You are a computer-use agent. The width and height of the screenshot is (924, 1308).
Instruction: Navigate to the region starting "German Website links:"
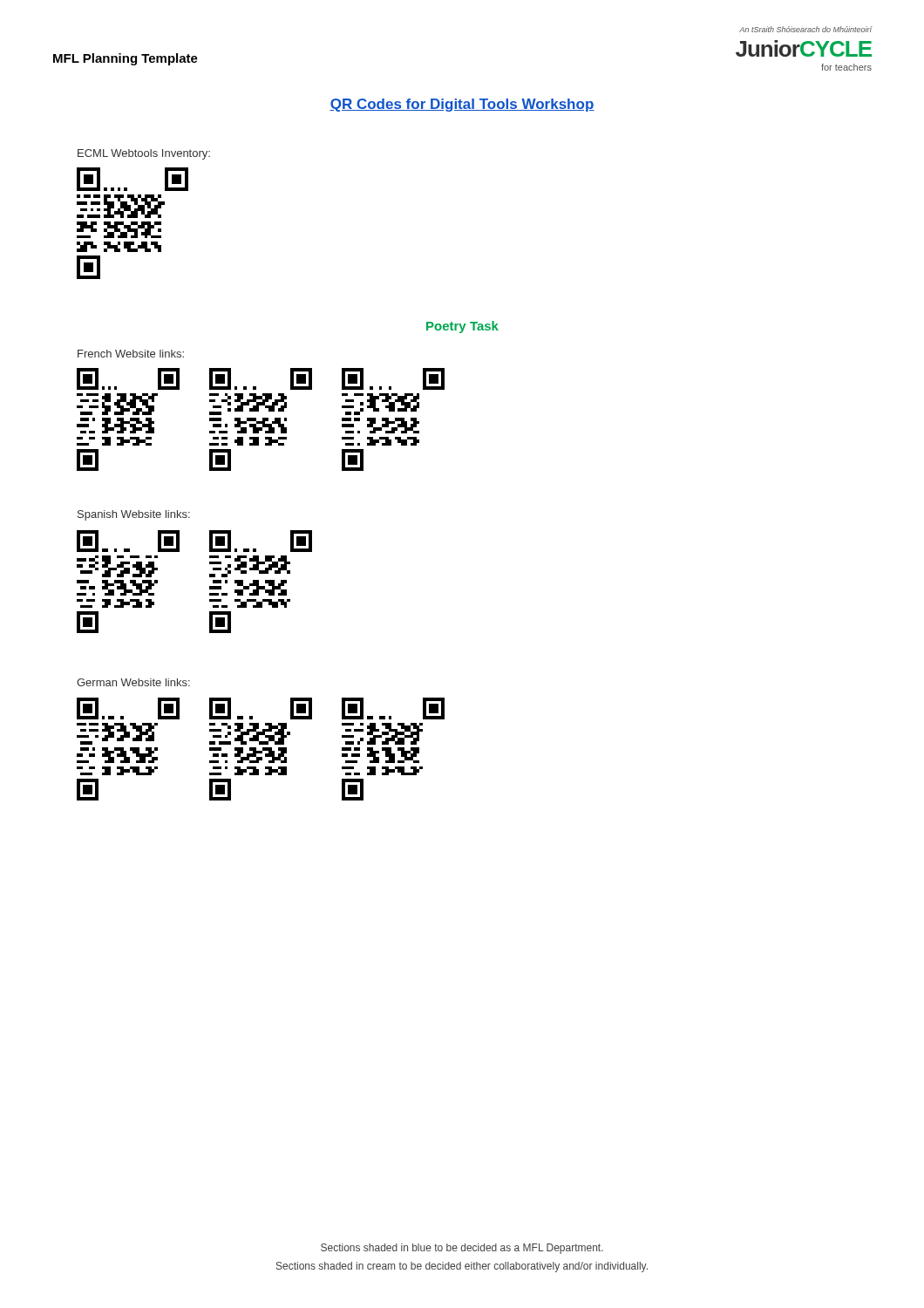[134, 682]
